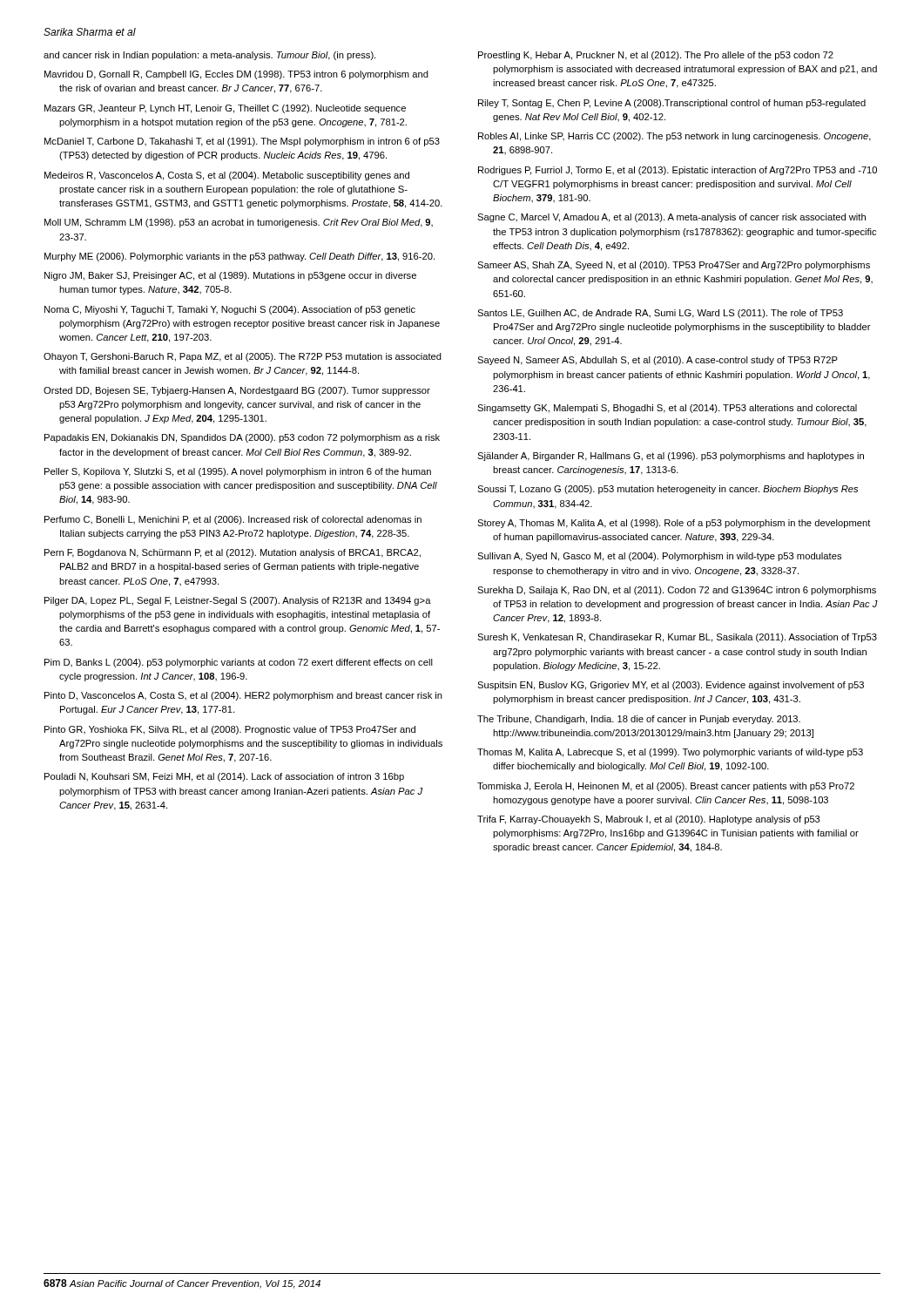Image resolution: width=924 pixels, height=1307 pixels.
Task: Select the region starting "Mazars GR, Jeanteur P, Lynch HT, Lenoir"
Action: (226, 115)
